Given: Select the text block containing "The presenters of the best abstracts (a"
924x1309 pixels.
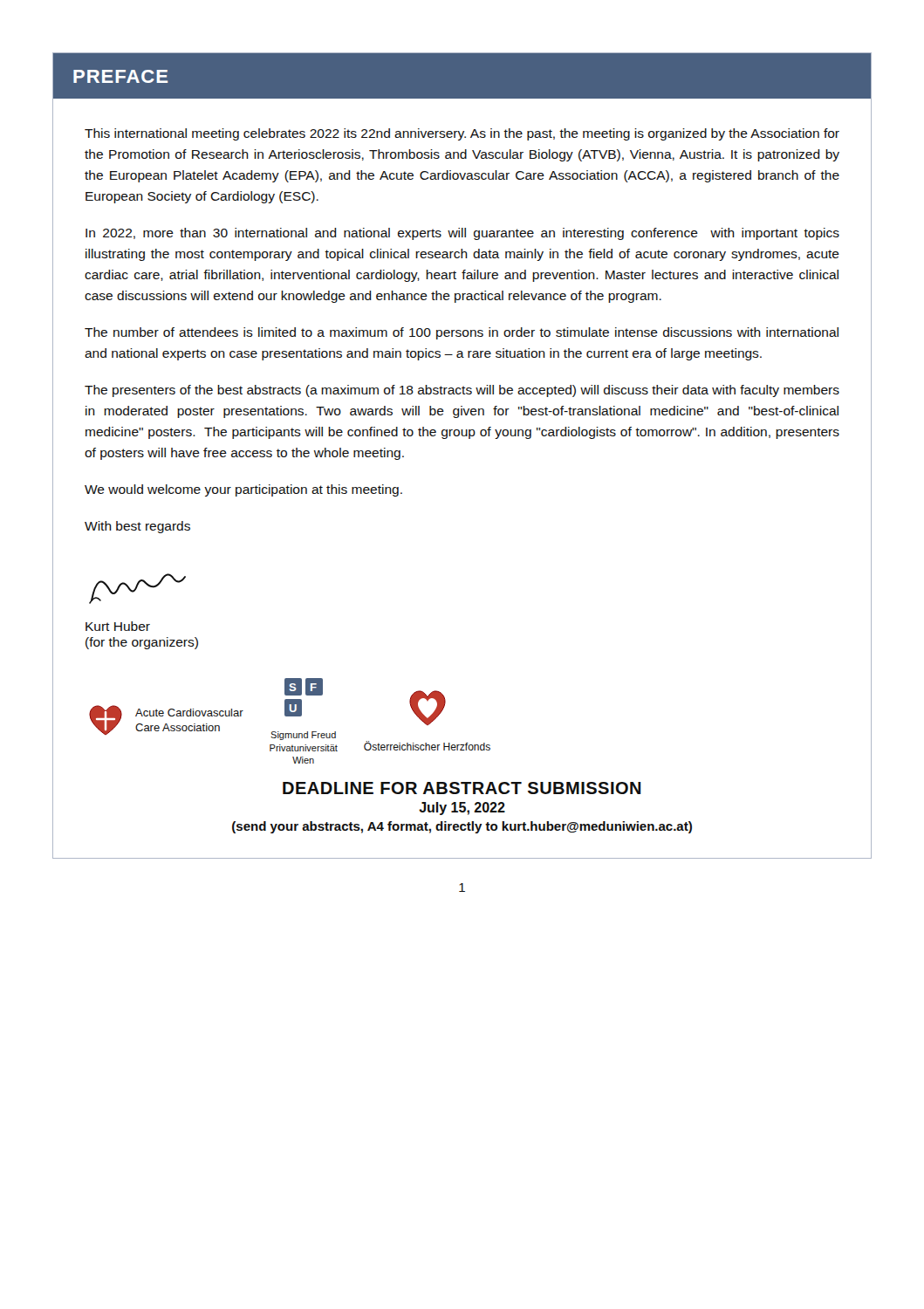Looking at the screenshot, I should 462,421.
